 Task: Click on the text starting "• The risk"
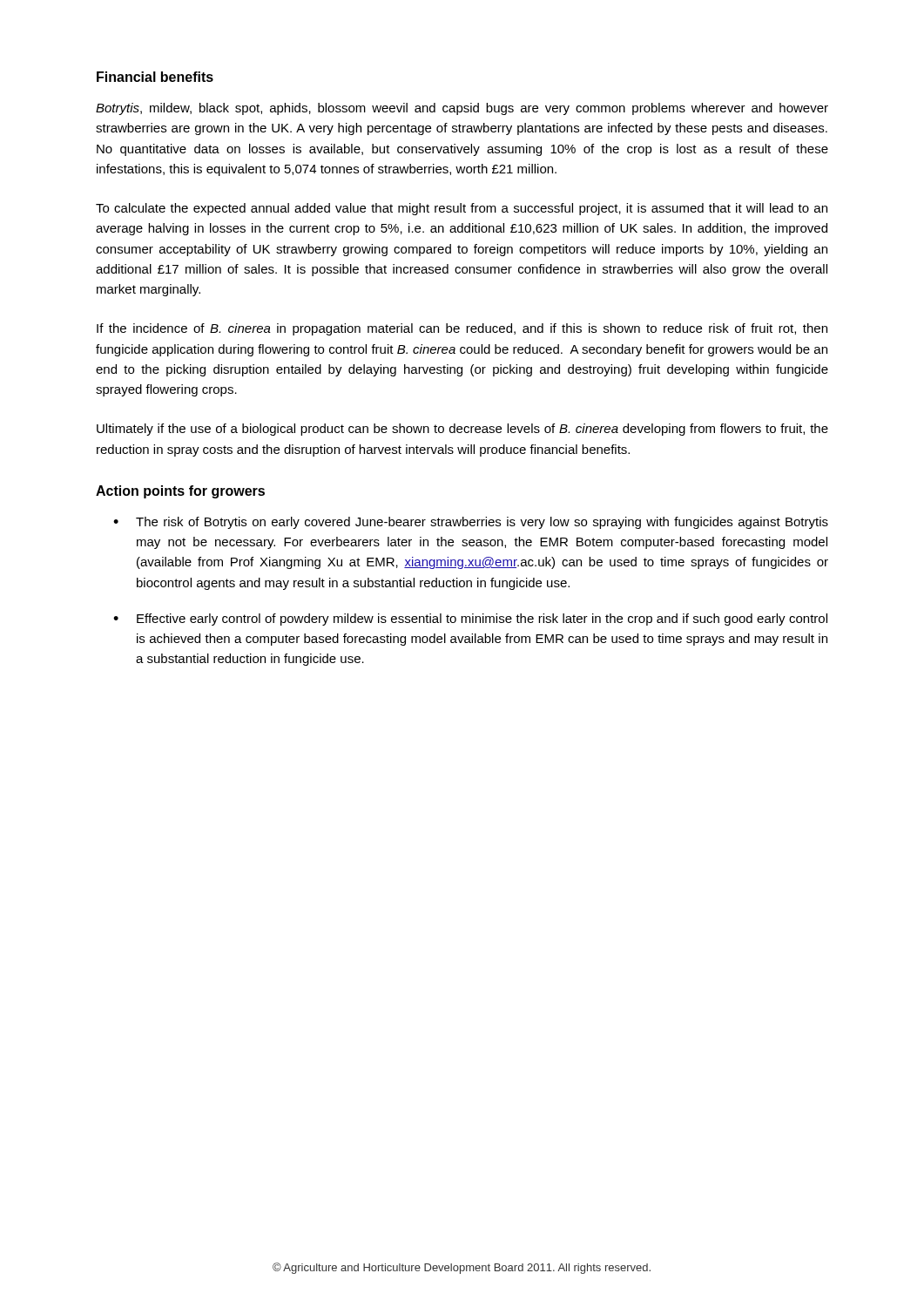(x=471, y=552)
